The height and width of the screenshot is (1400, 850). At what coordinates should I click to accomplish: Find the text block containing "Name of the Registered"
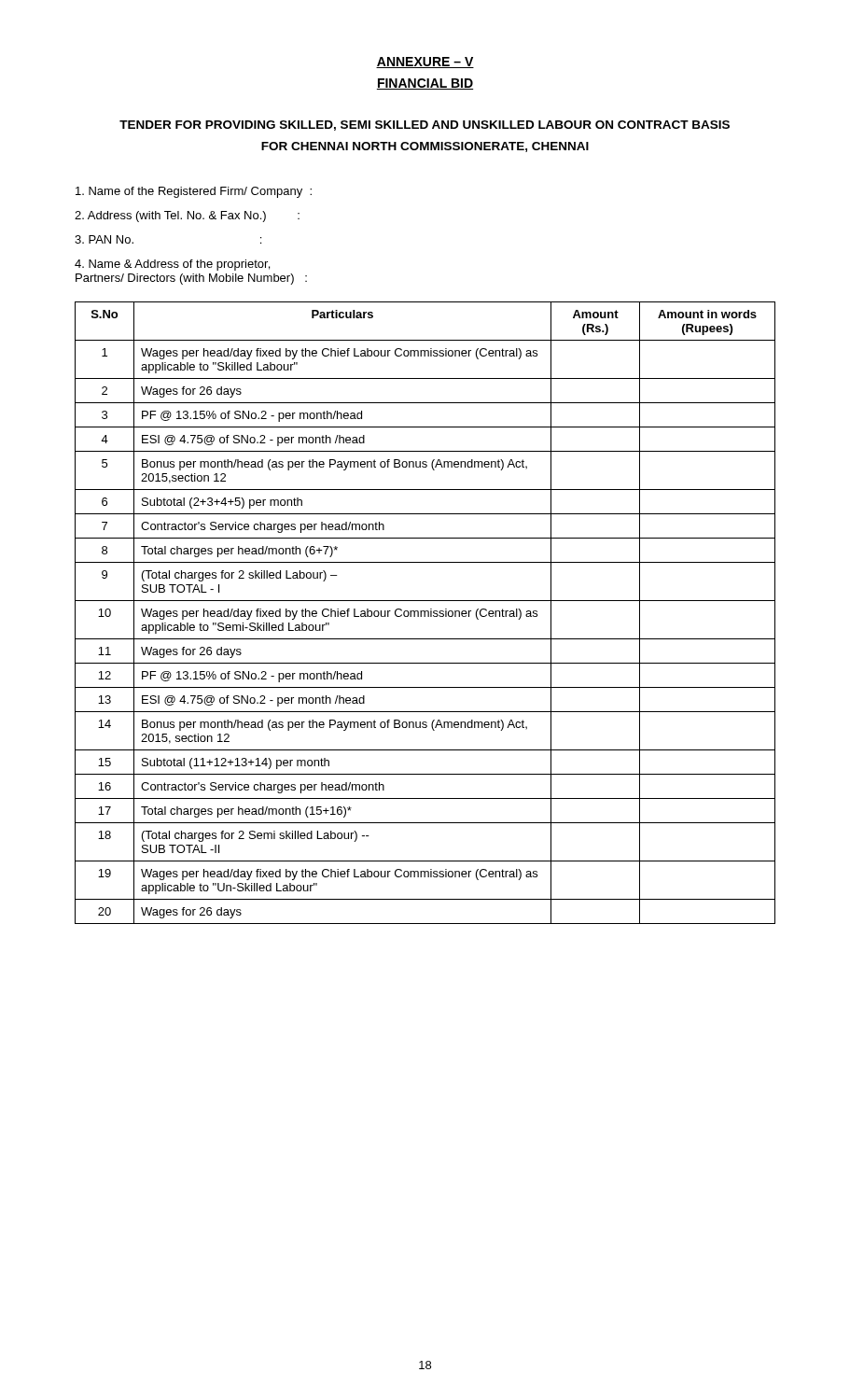pos(194,191)
